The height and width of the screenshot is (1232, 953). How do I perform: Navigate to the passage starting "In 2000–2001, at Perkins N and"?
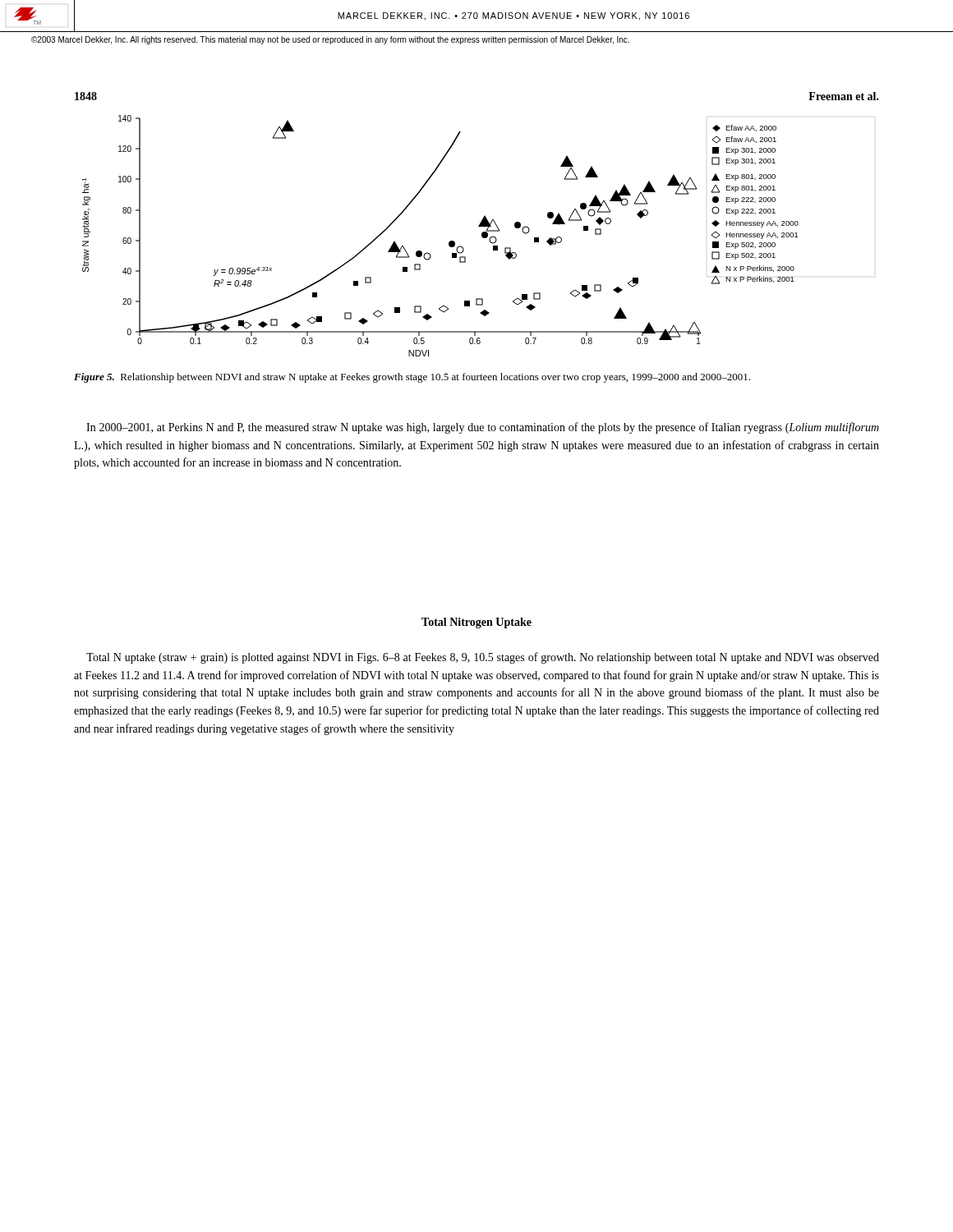pos(476,445)
